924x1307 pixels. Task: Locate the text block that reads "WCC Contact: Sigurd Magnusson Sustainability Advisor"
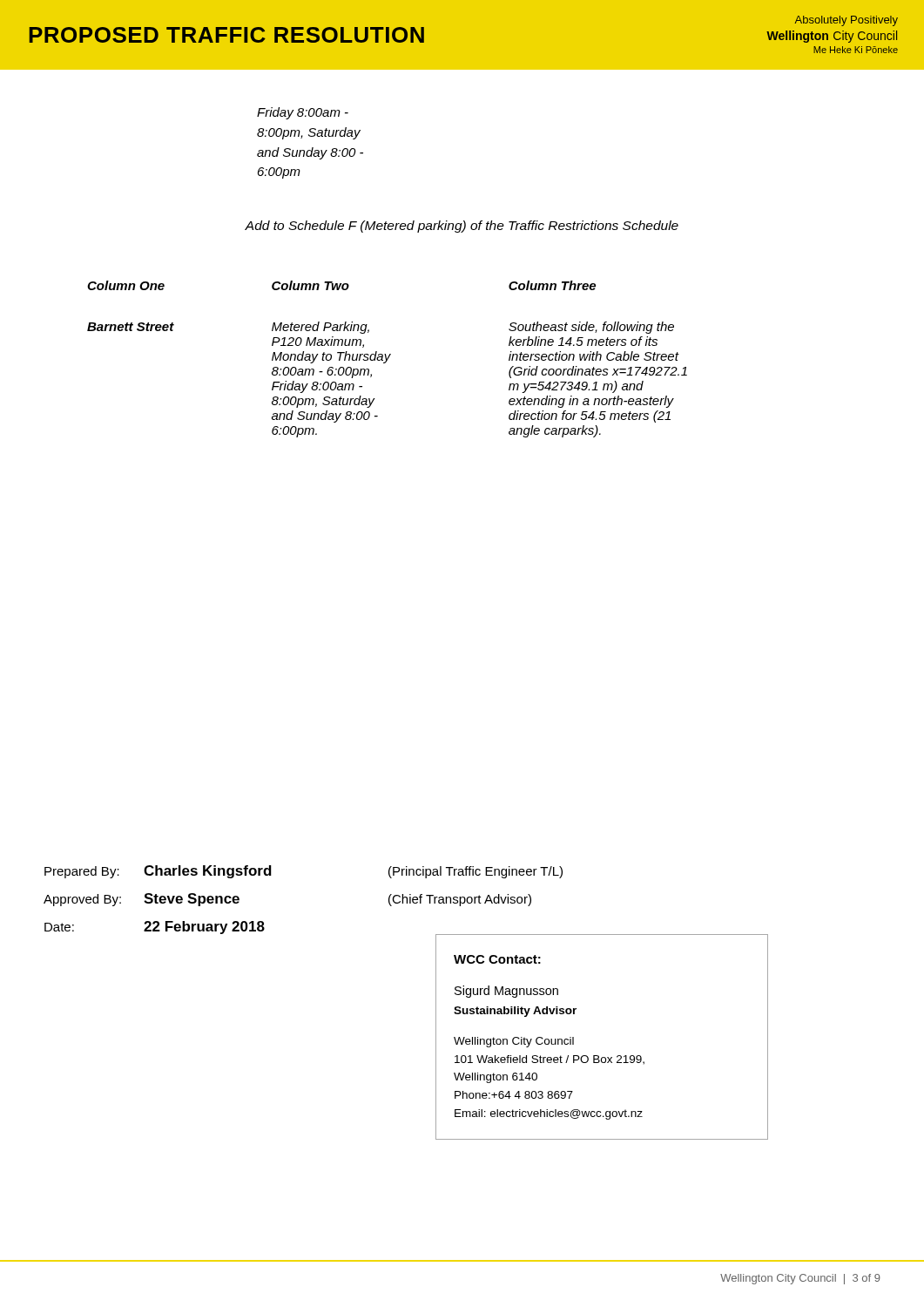coord(497,959)
